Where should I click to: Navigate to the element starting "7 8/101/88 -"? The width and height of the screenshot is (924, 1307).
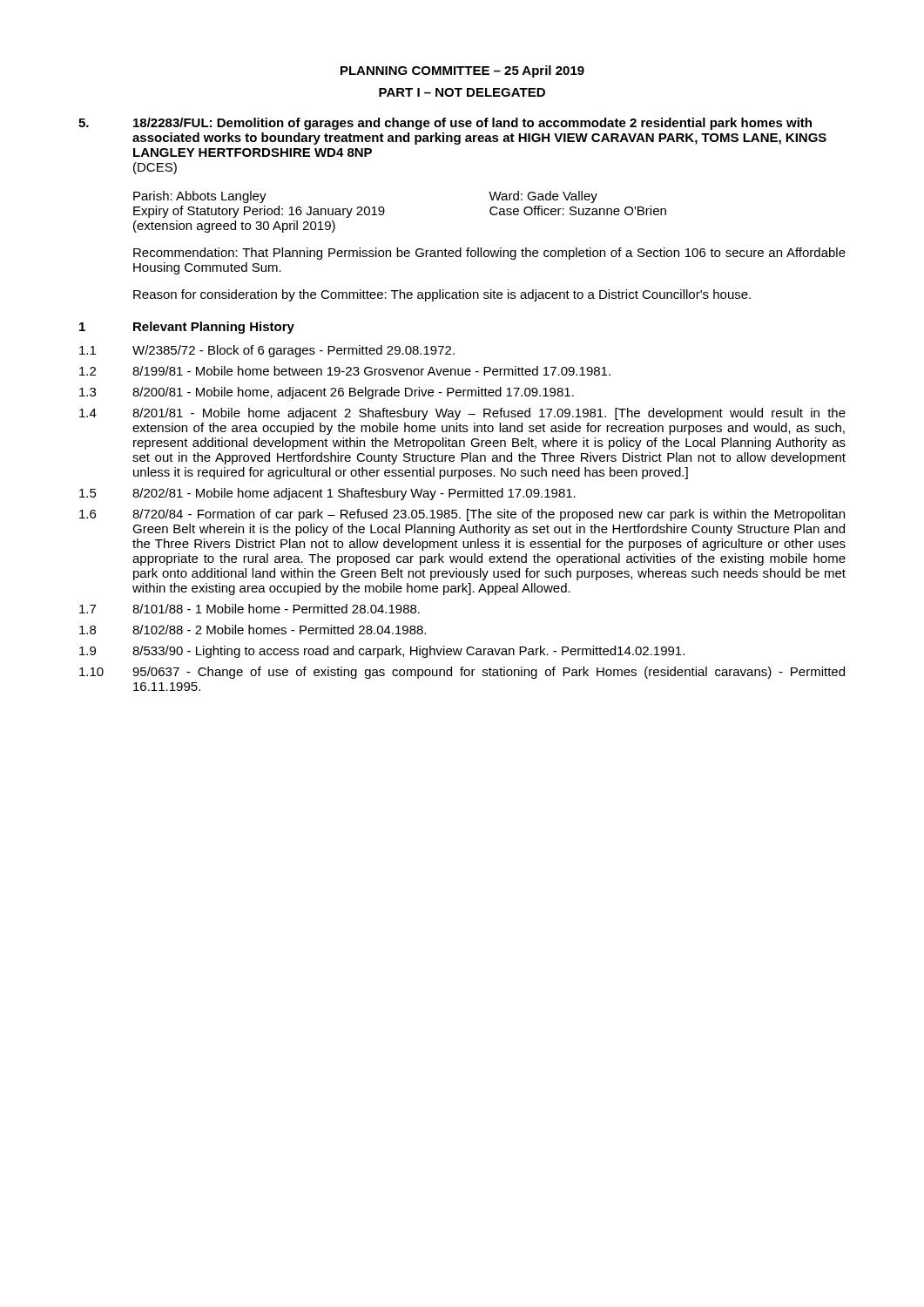[250, 609]
